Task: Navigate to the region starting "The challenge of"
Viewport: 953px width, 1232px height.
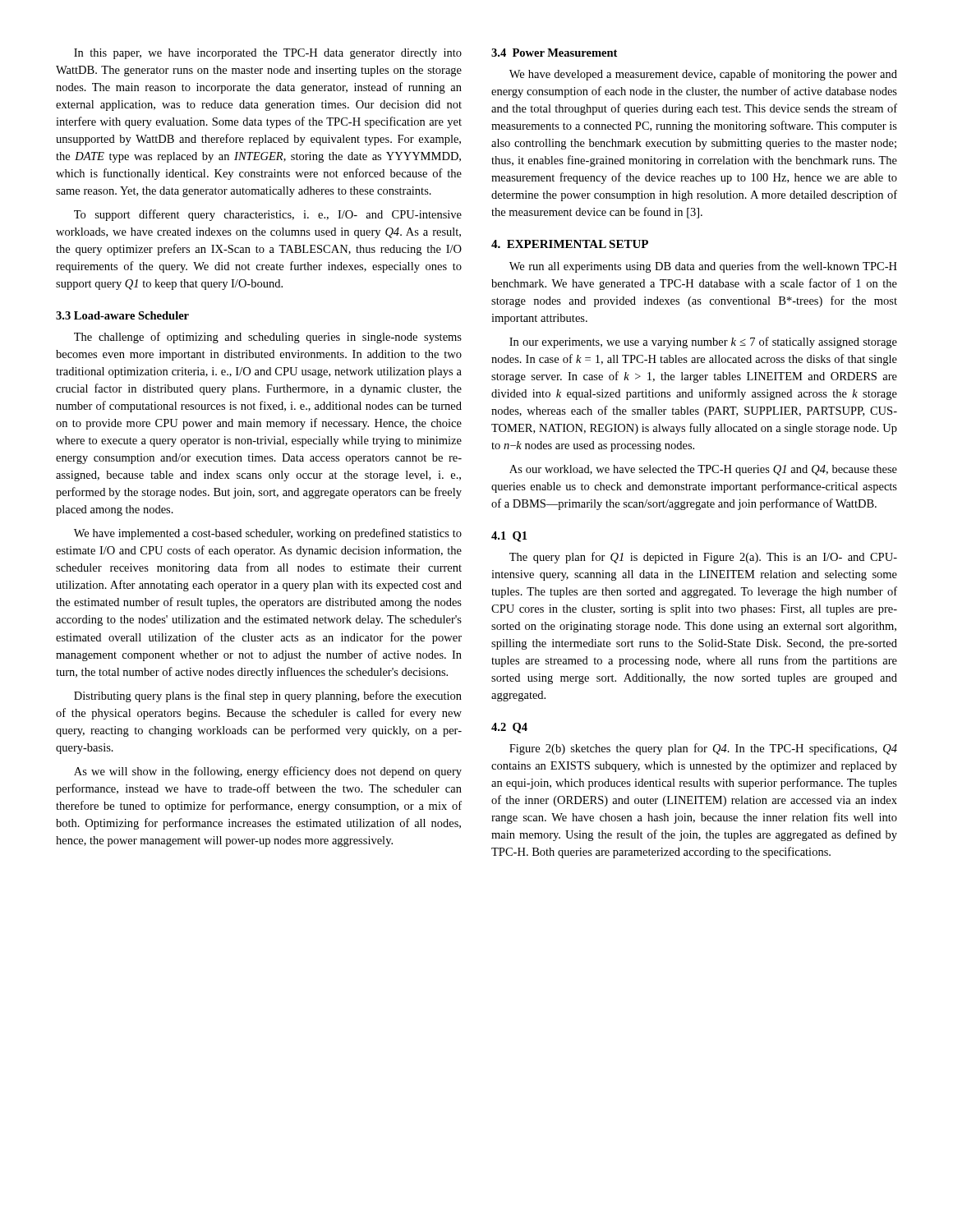Action: click(x=259, y=424)
